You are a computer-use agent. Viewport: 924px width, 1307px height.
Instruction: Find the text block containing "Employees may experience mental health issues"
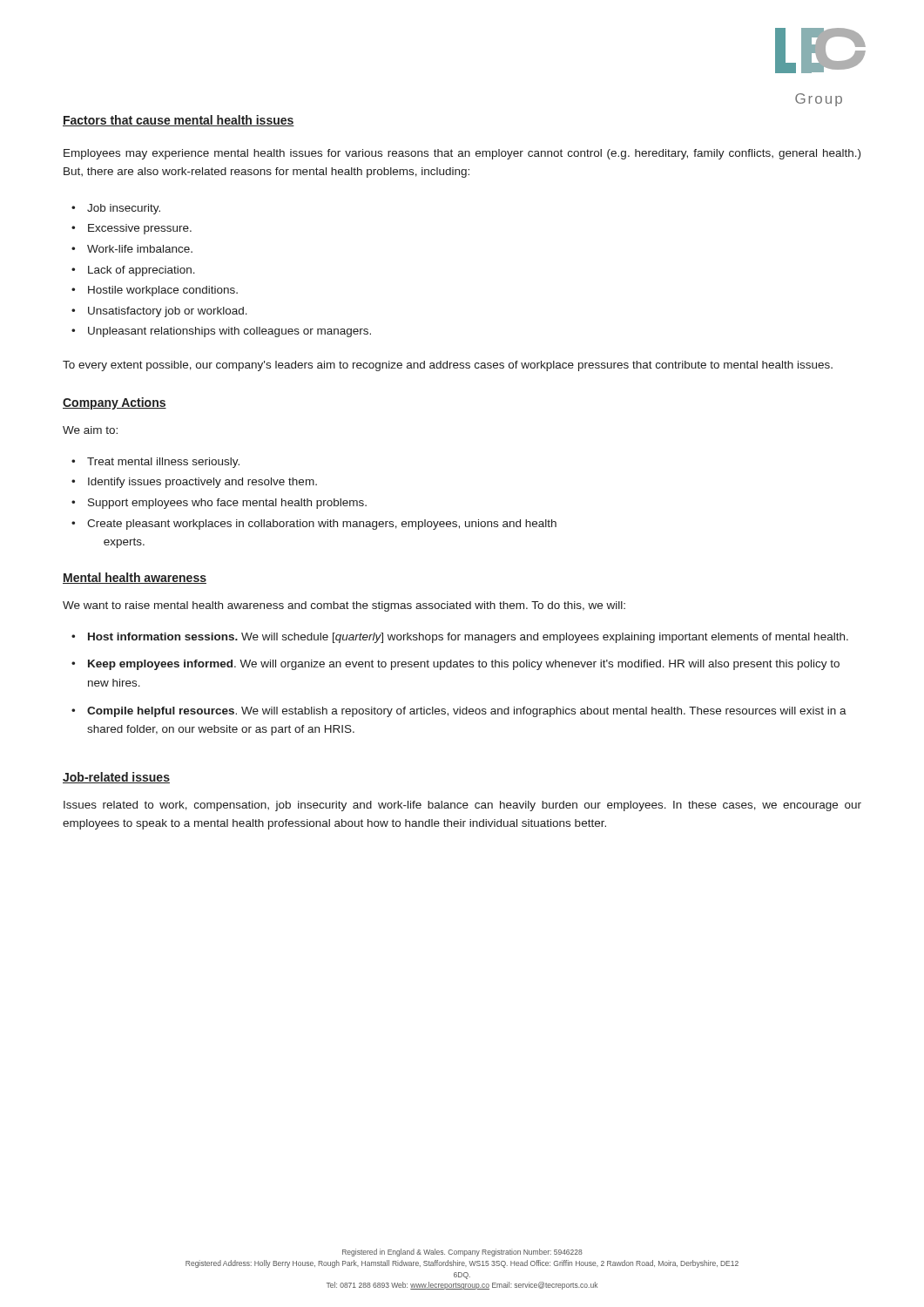coord(462,162)
